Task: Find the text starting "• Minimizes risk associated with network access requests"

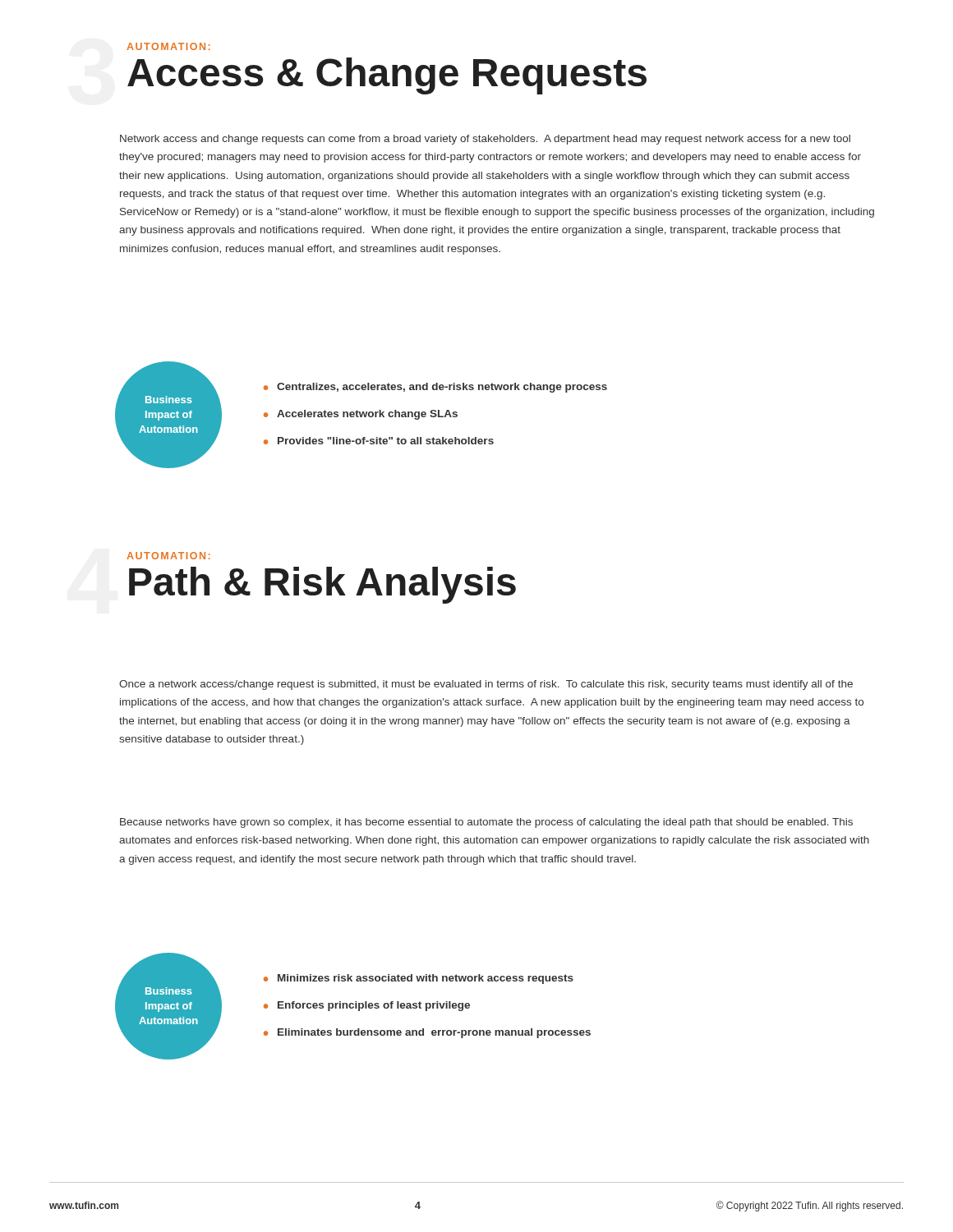Action: (418, 979)
